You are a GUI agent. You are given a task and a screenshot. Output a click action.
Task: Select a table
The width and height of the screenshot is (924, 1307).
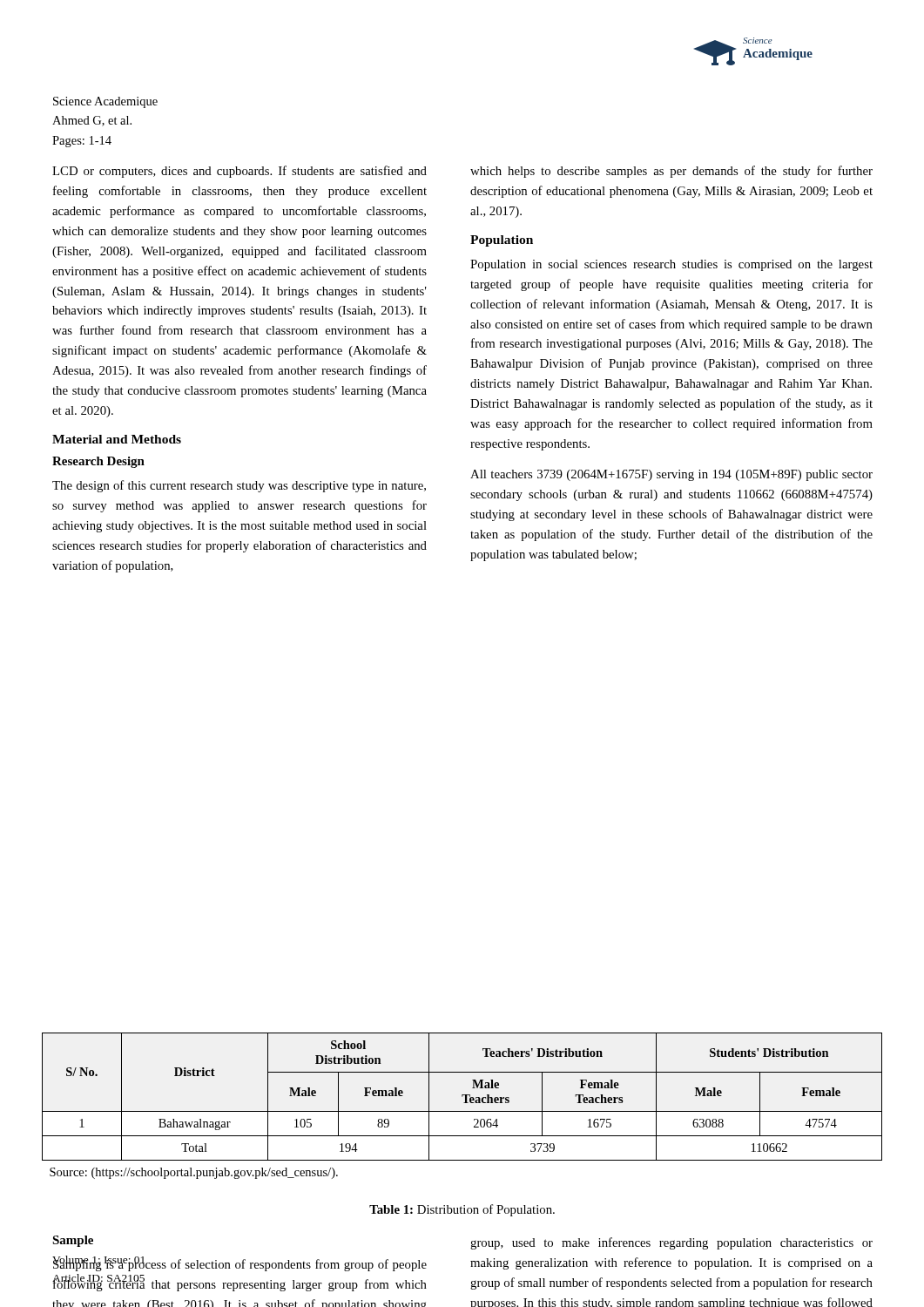[462, 1108]
